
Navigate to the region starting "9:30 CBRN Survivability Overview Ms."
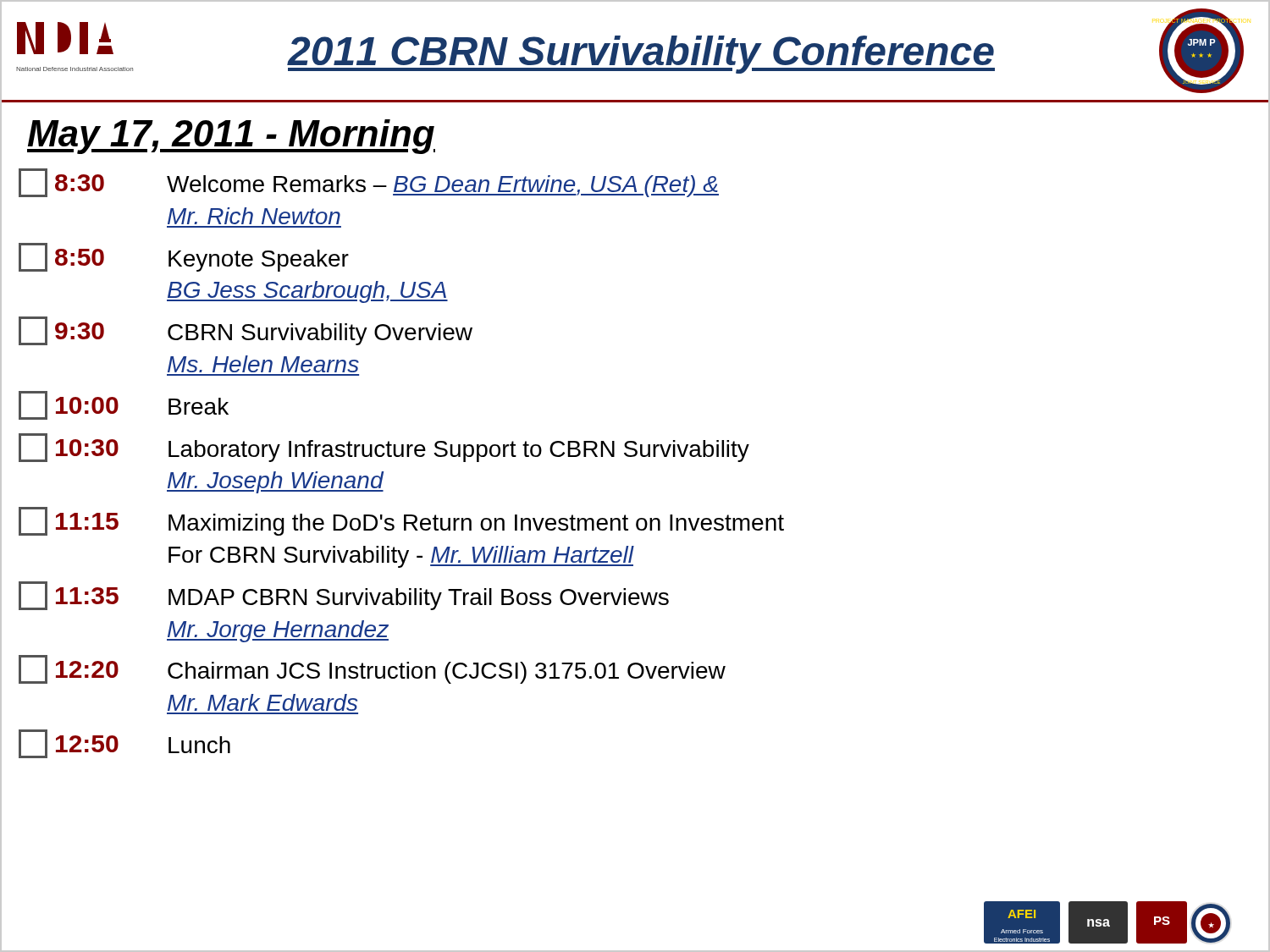[246, 349]
